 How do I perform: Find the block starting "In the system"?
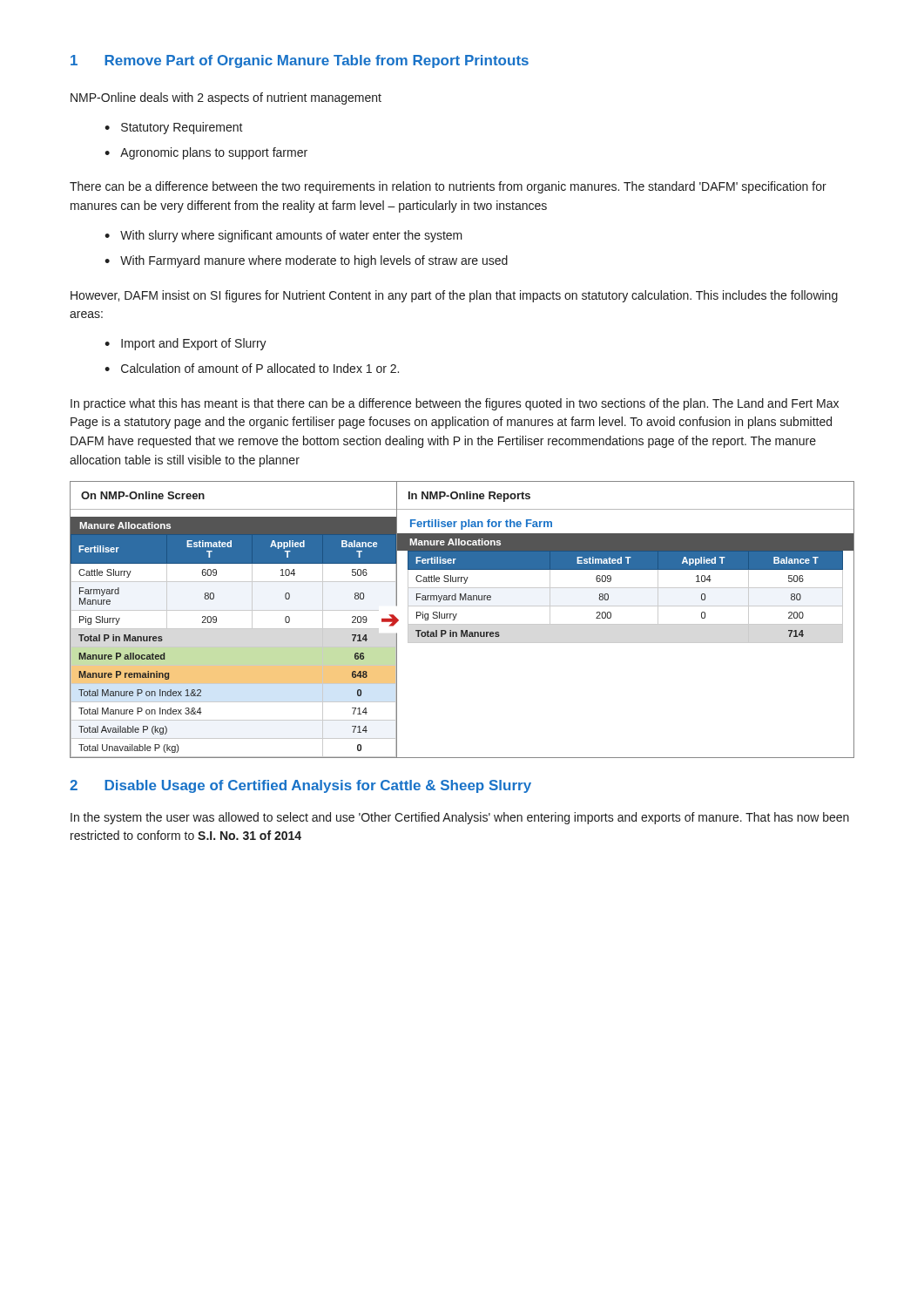[x=460, y=826]
